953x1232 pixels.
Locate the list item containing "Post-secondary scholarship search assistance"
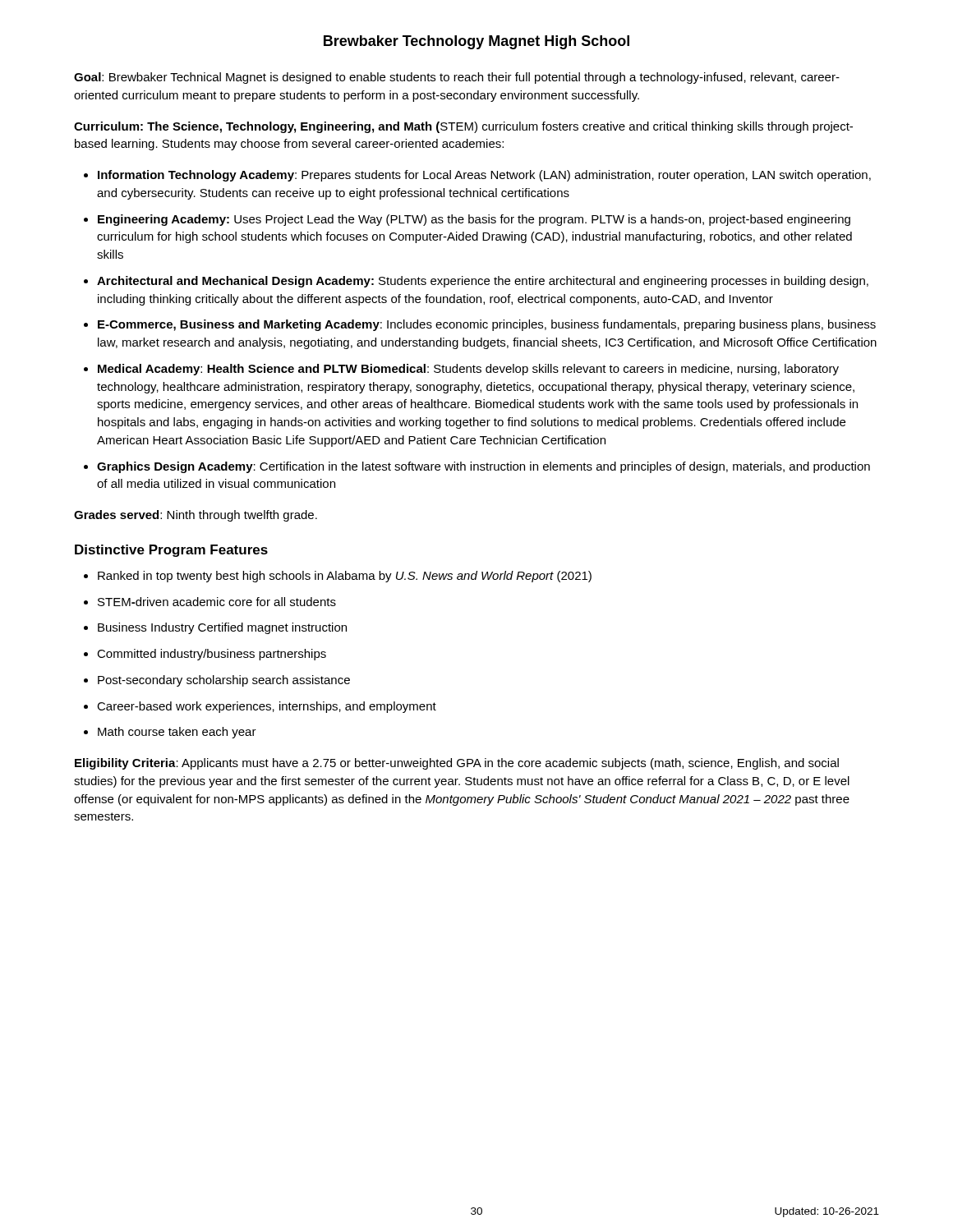[x=224, y=681]
